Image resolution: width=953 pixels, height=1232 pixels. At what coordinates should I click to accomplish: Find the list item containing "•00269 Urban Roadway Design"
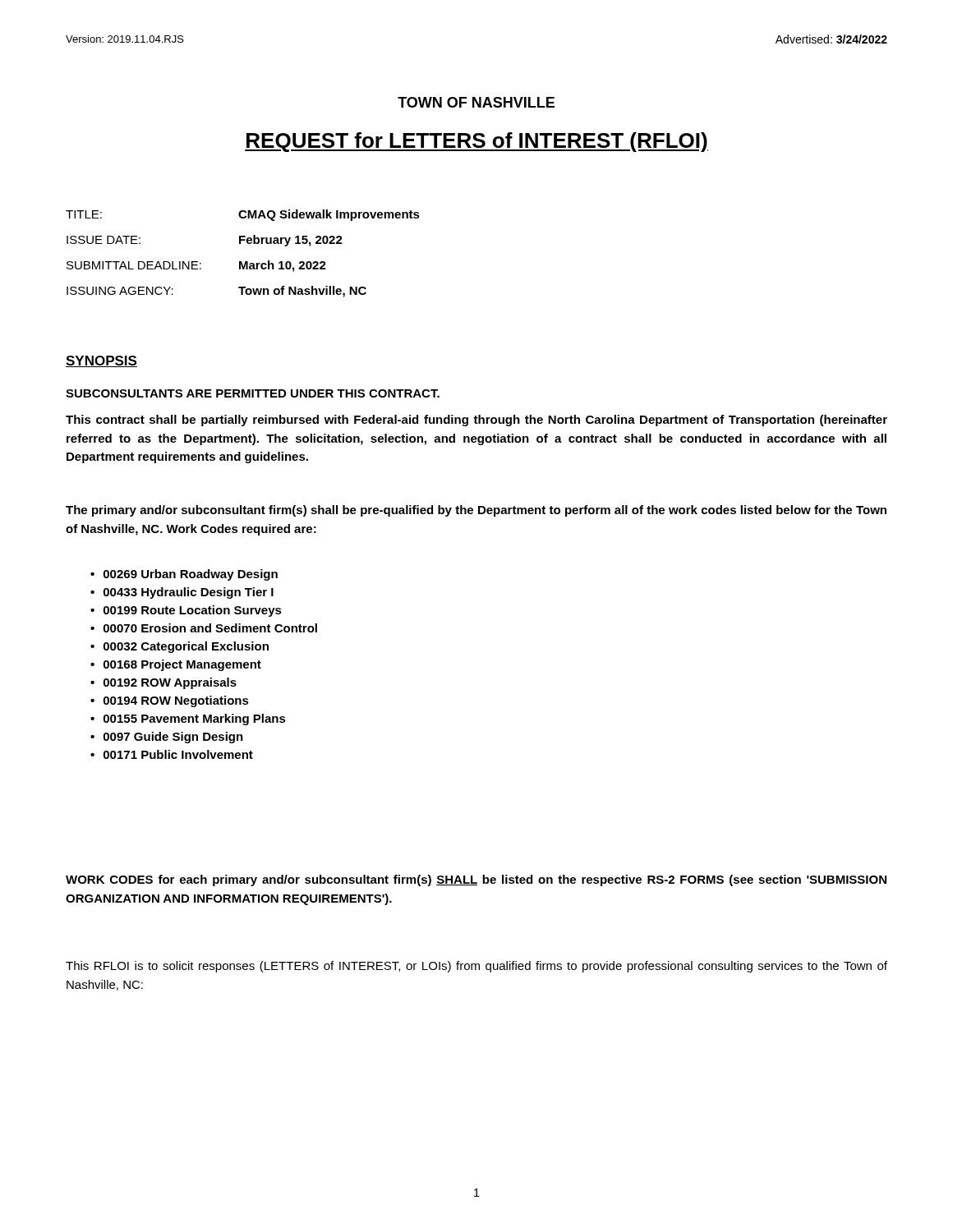pyautogui.click(x=184, y=574)
